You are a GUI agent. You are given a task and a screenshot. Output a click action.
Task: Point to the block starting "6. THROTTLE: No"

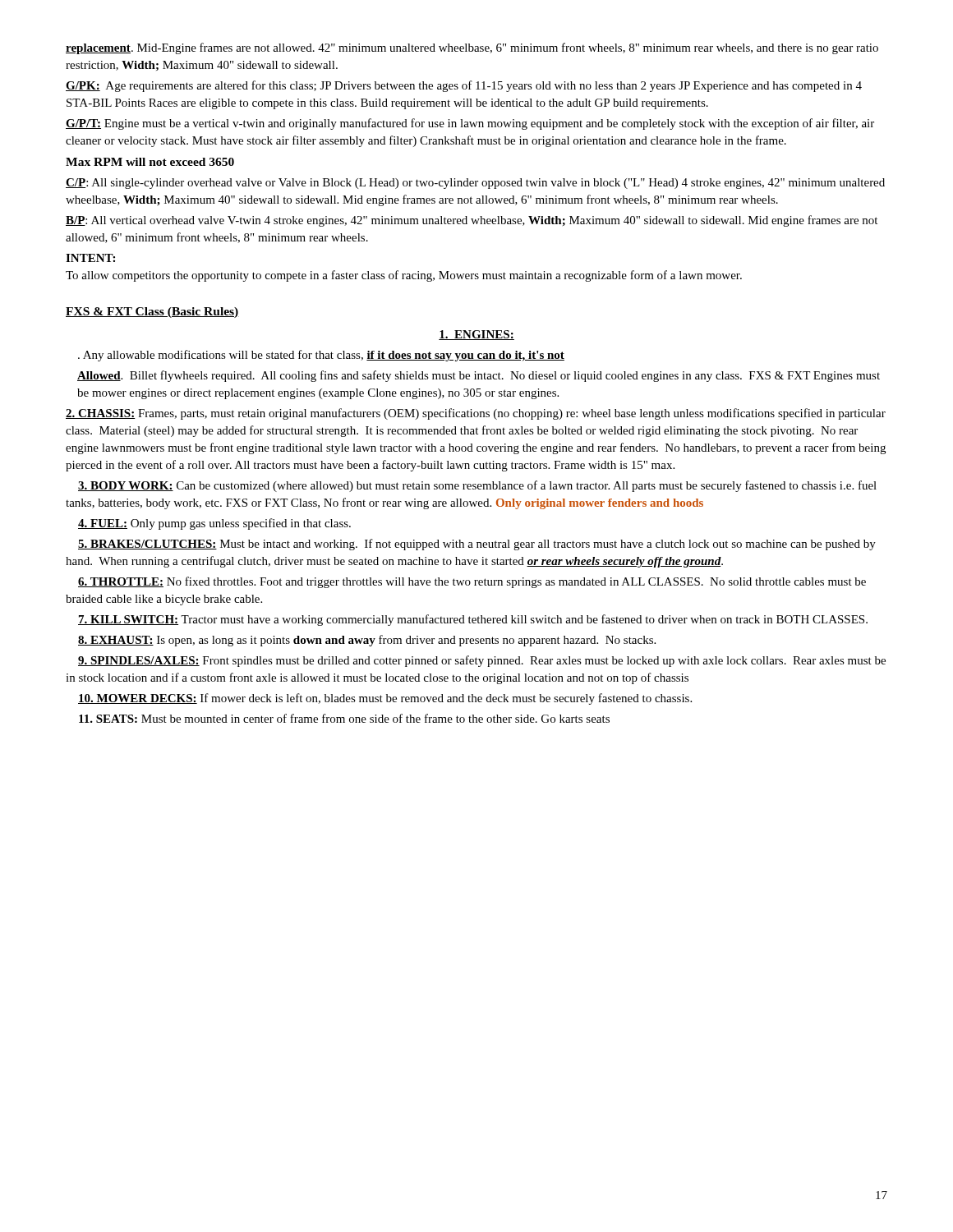click(476, 591)
